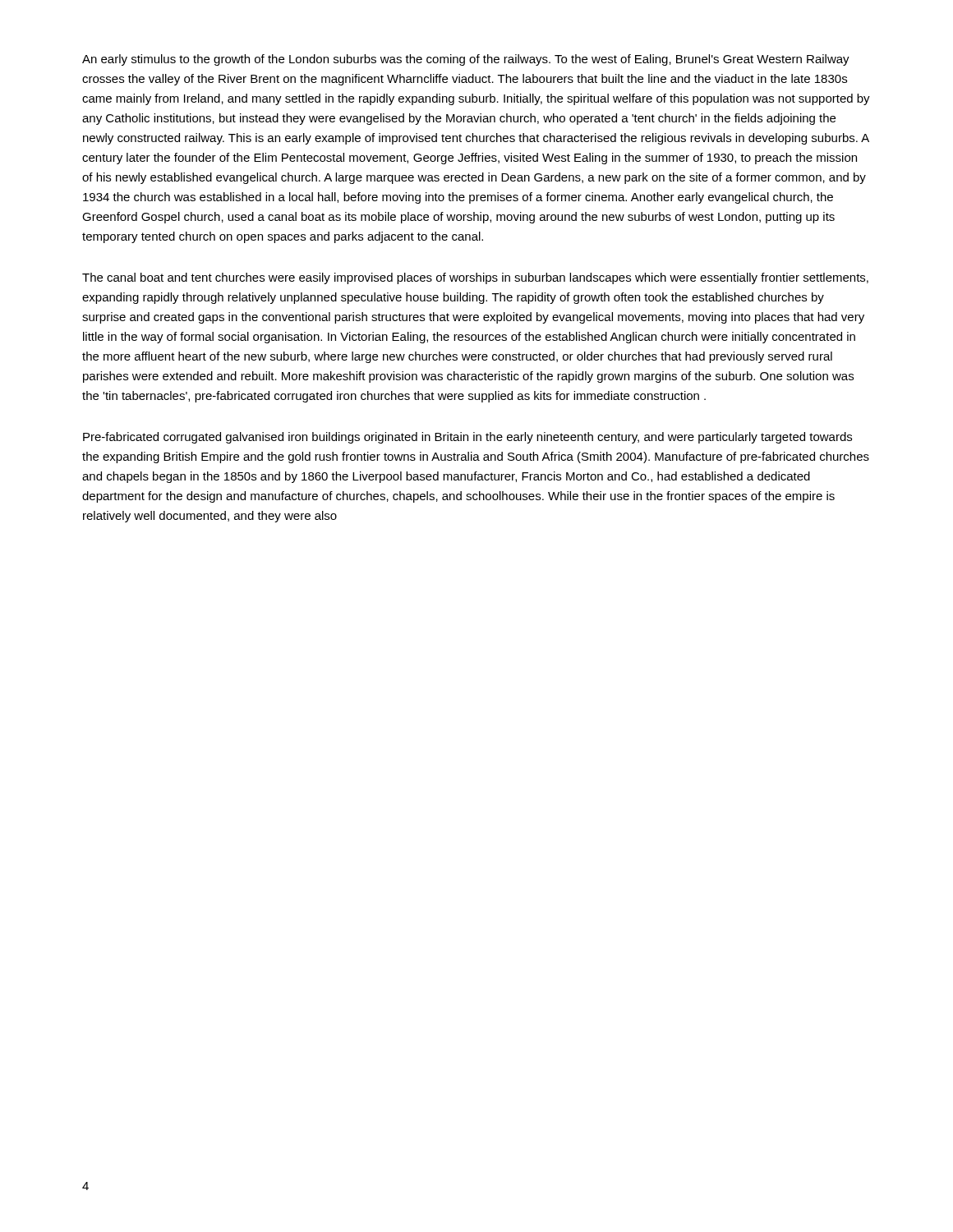Find the text block starting "The canal boat"
The height and width of the screenshot is (1232, 953).
476,336
